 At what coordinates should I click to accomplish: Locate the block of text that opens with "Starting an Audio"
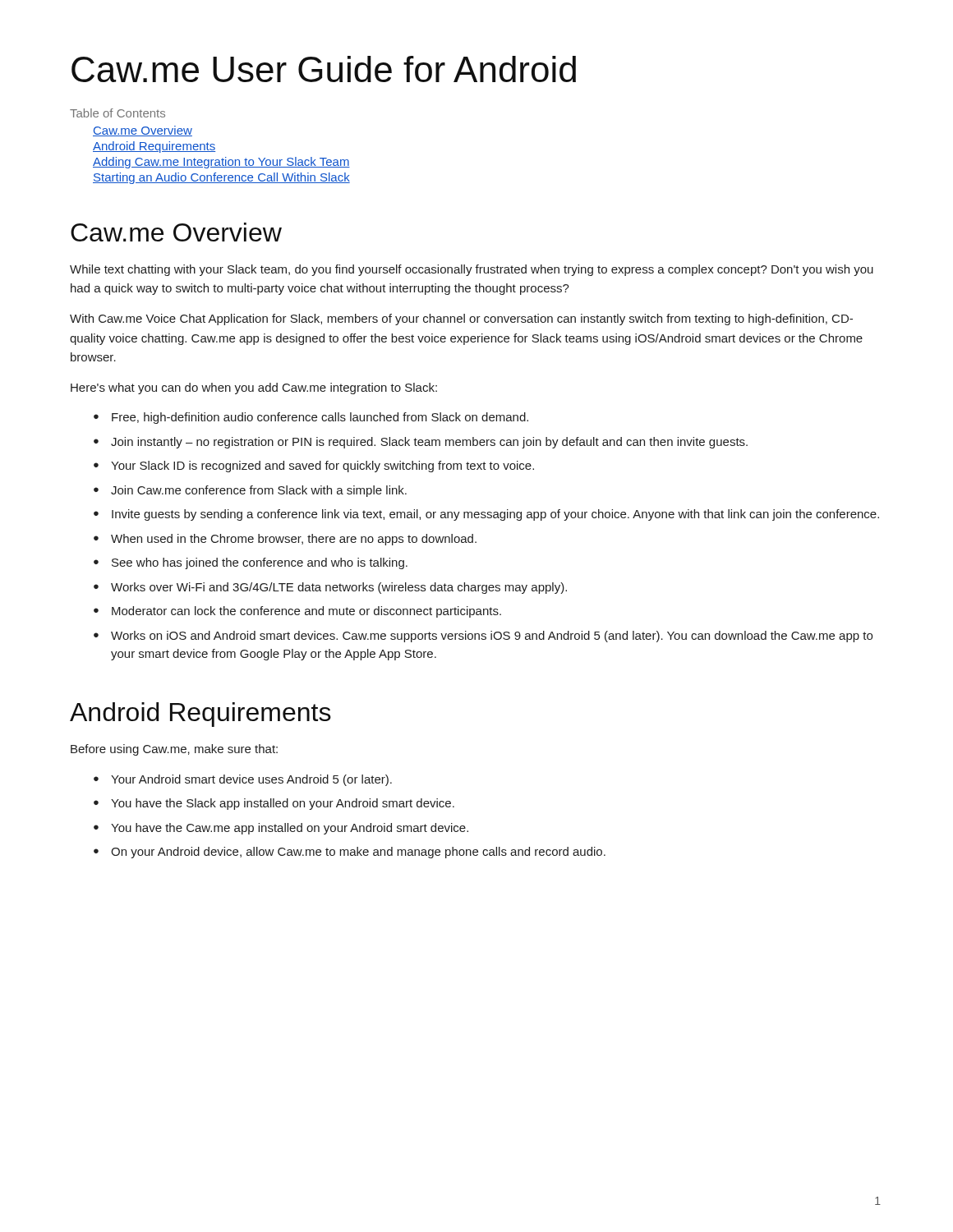[221, 178]
